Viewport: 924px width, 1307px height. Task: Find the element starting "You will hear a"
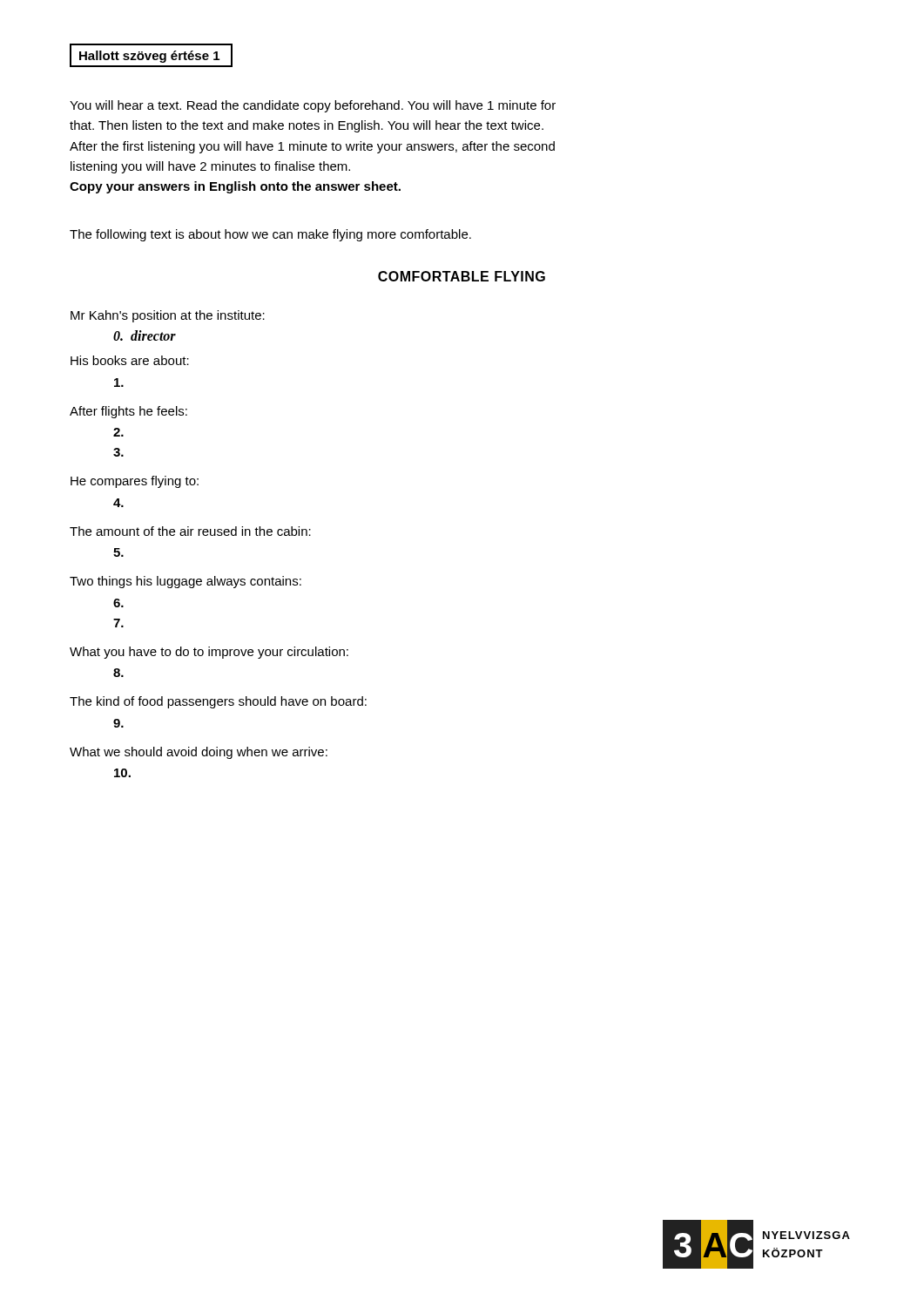coord(313,146)
